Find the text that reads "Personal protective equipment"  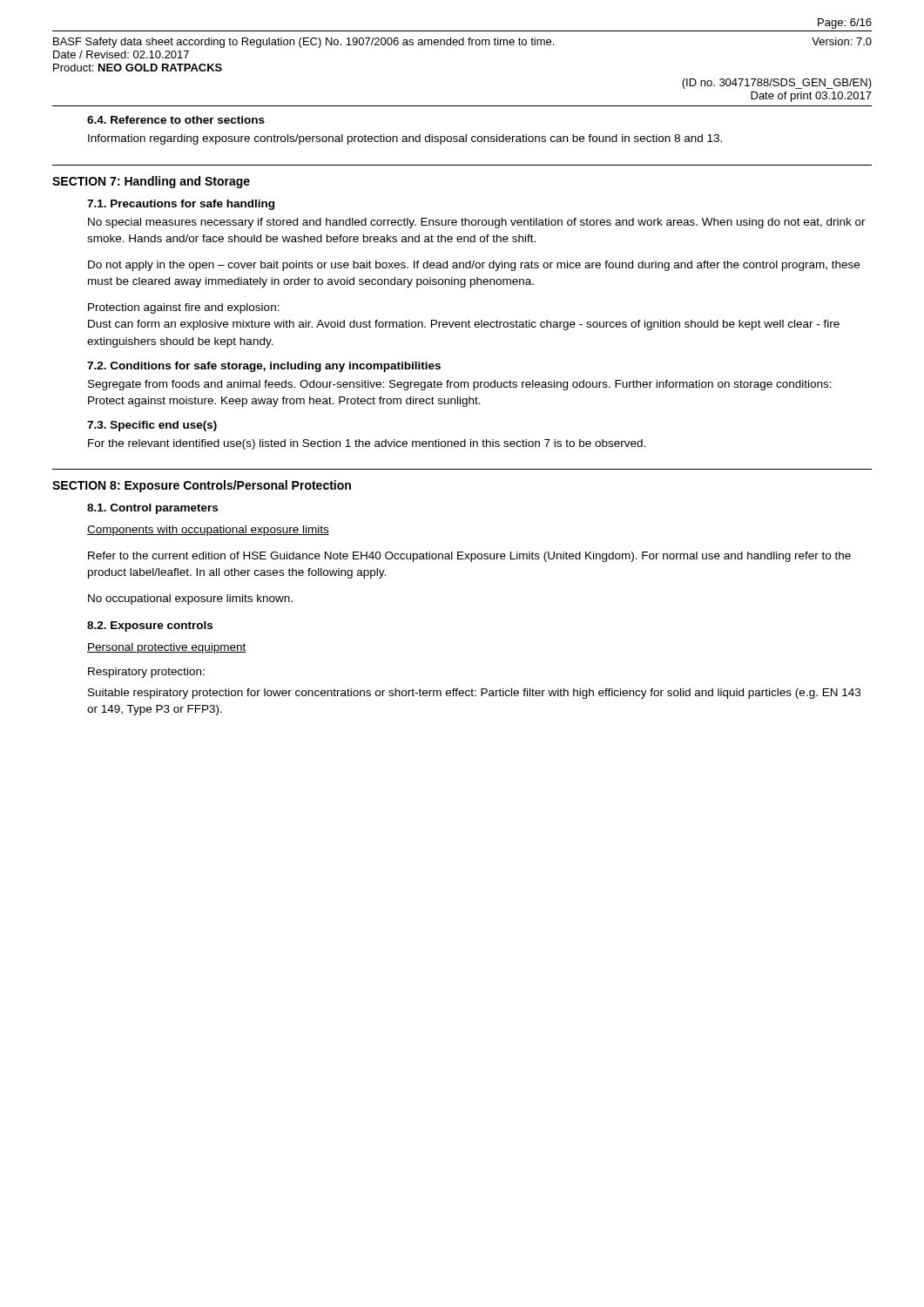167,647
